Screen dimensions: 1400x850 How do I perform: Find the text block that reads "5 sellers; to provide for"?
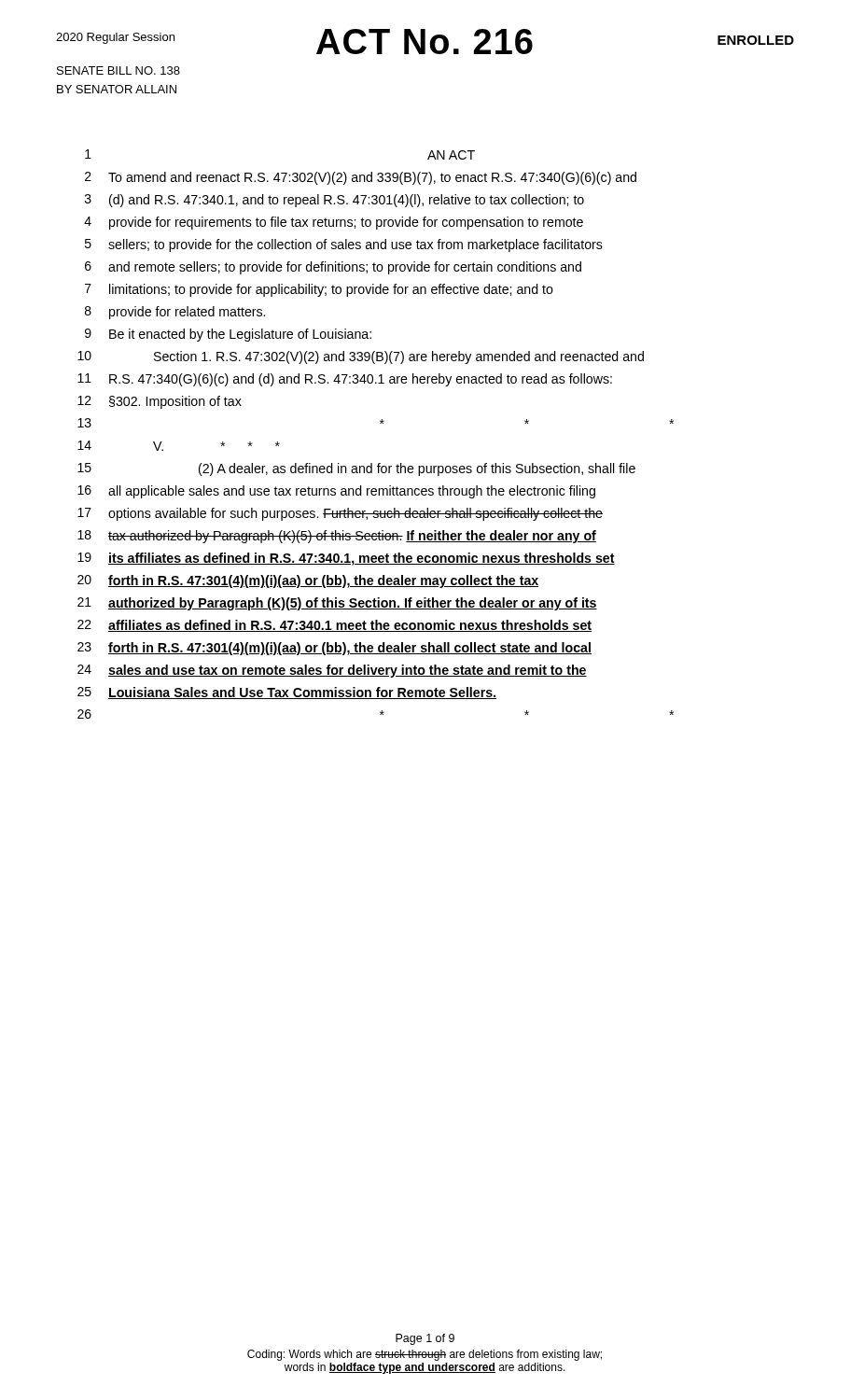pyautogui.click(x=425, y=245)
